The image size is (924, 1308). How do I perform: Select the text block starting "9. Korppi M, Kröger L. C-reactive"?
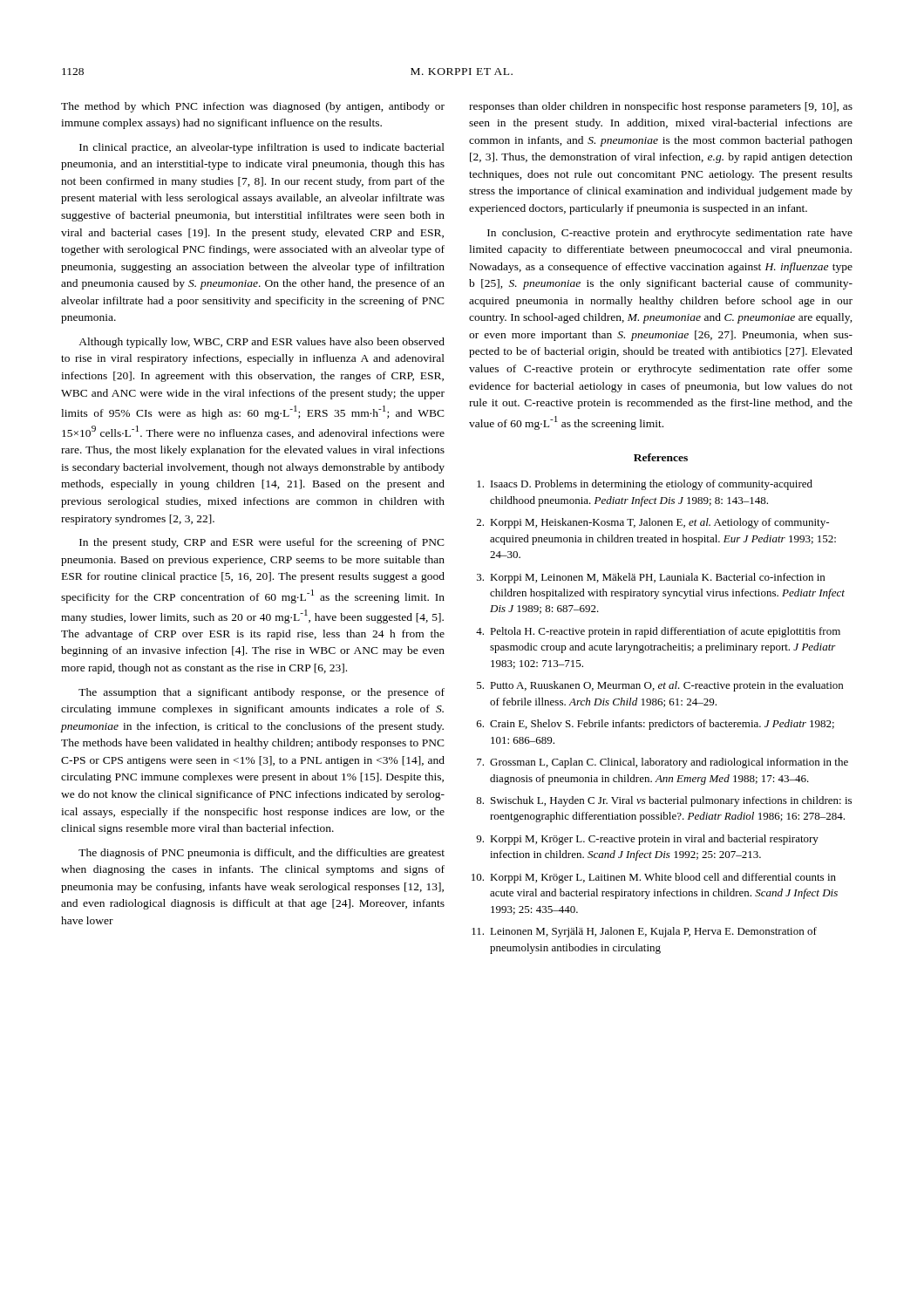[x=661, y=847]
